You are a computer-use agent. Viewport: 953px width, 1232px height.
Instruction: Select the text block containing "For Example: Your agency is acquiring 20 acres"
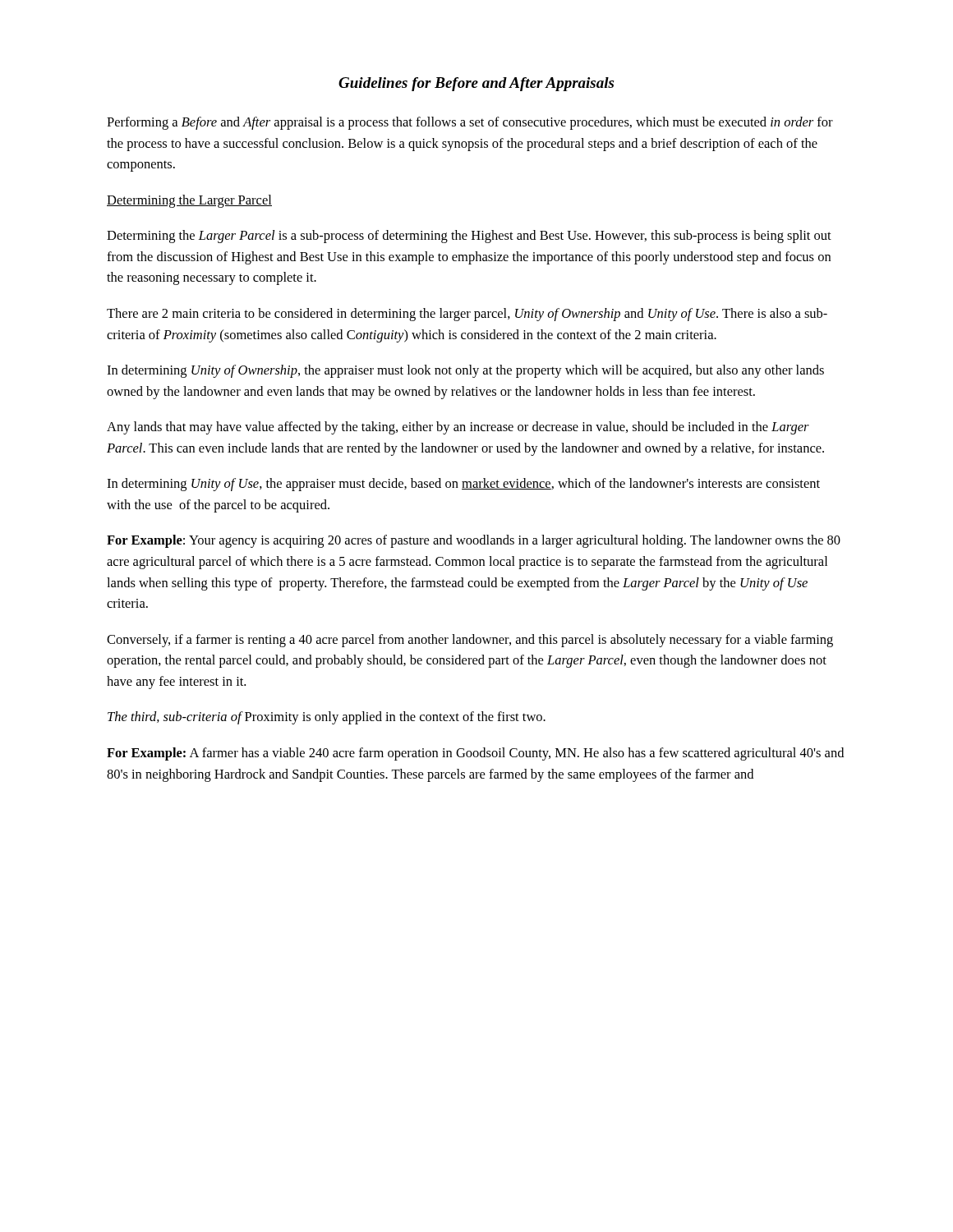[474, 572]
